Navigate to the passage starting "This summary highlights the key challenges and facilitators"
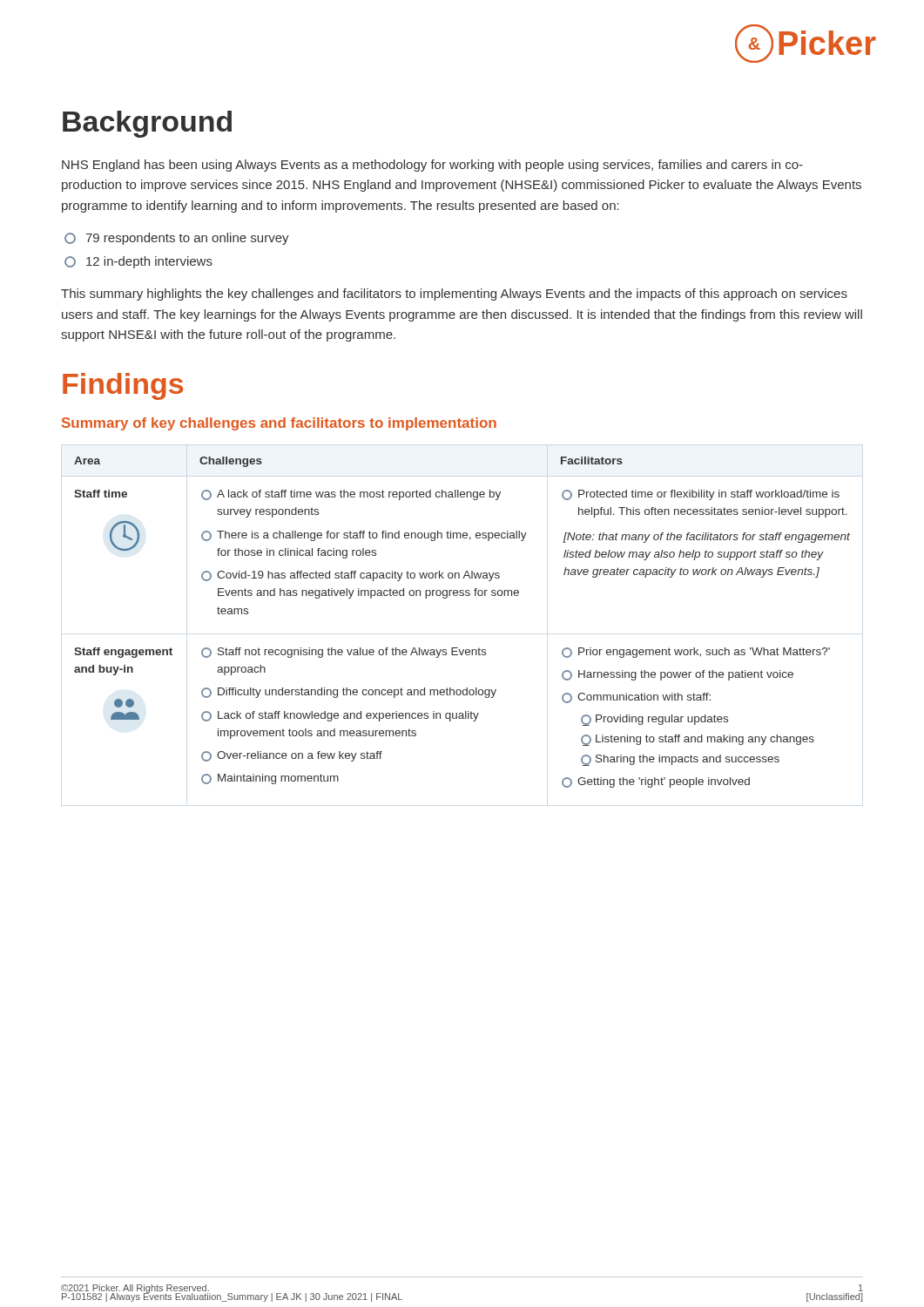924x1307 pixels. pos(462,314)
